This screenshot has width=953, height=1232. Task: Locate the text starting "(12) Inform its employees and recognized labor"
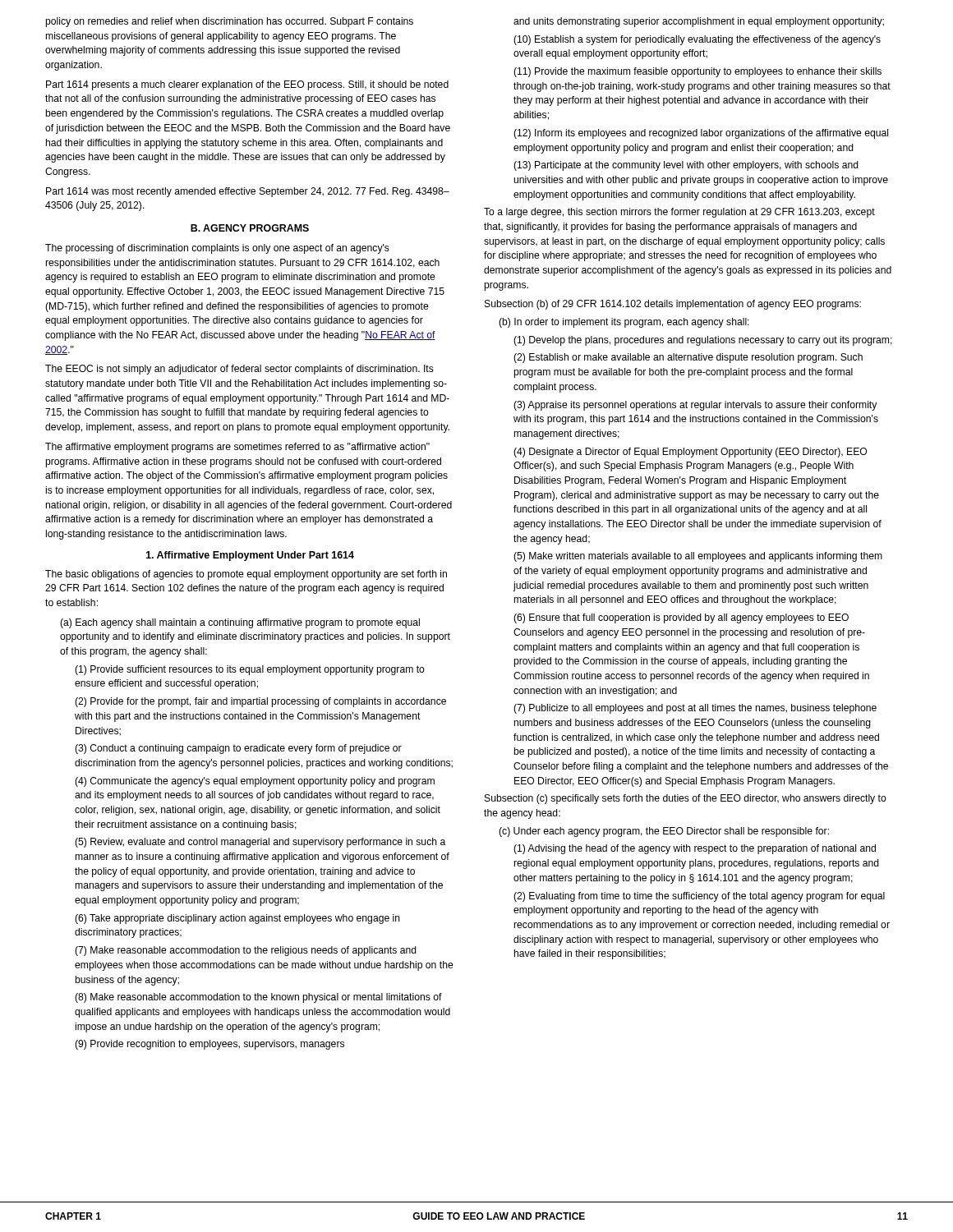pyautogui.click(x=701, y=140)
